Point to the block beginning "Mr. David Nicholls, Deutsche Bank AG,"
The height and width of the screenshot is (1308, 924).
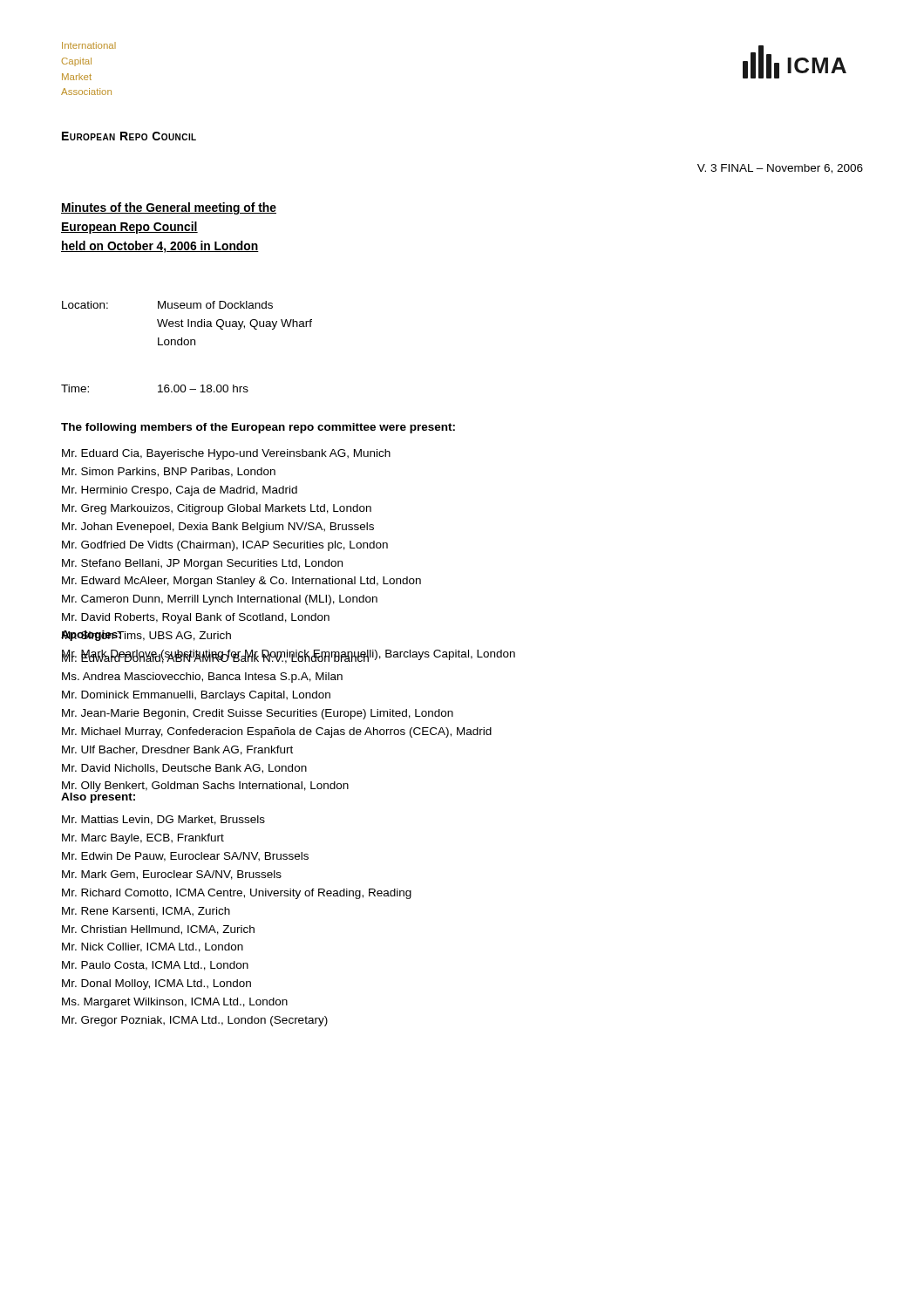(x=184, y=767)
